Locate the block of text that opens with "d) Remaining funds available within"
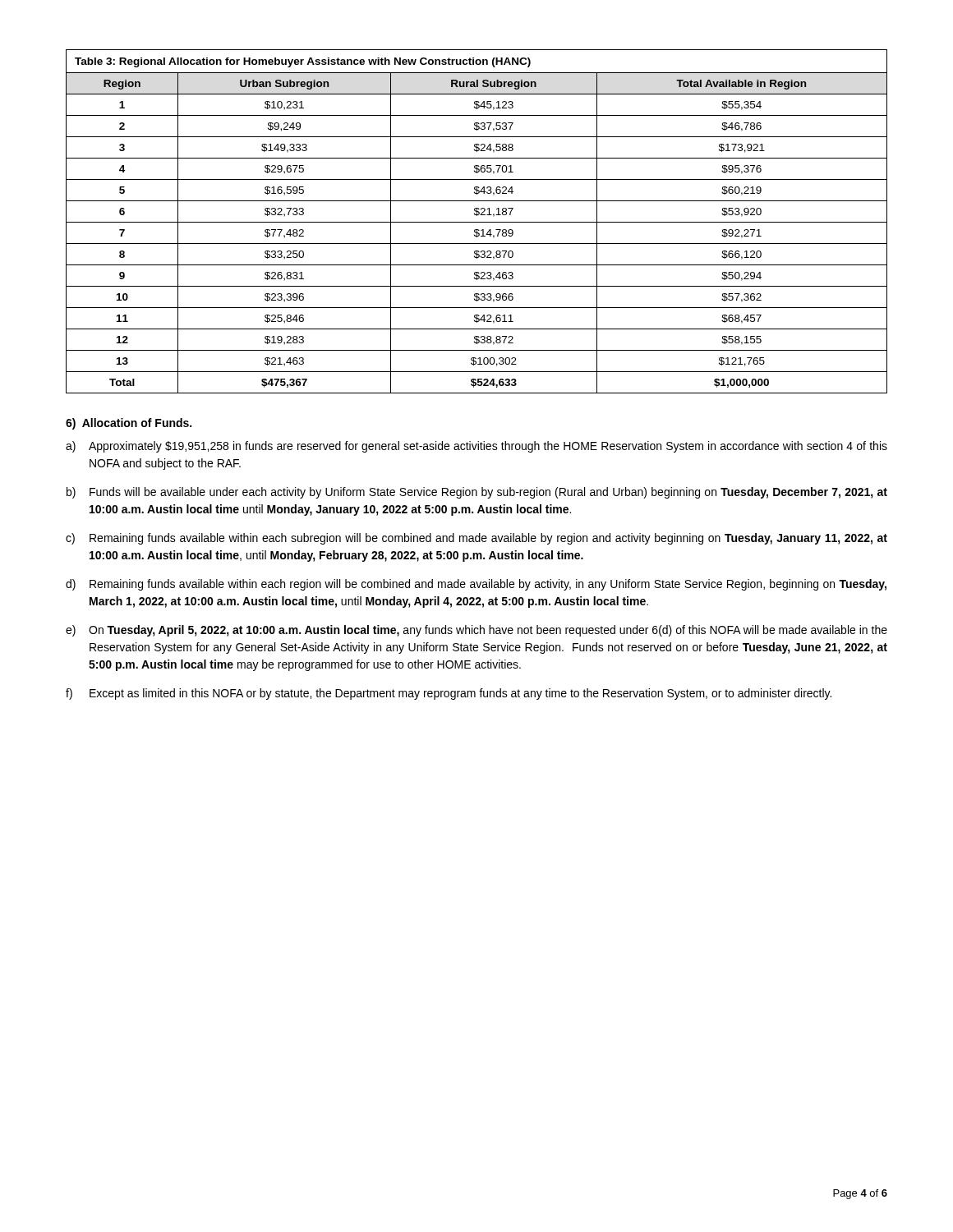This screenshot has height=1232, width=953. tap(476, 593)
